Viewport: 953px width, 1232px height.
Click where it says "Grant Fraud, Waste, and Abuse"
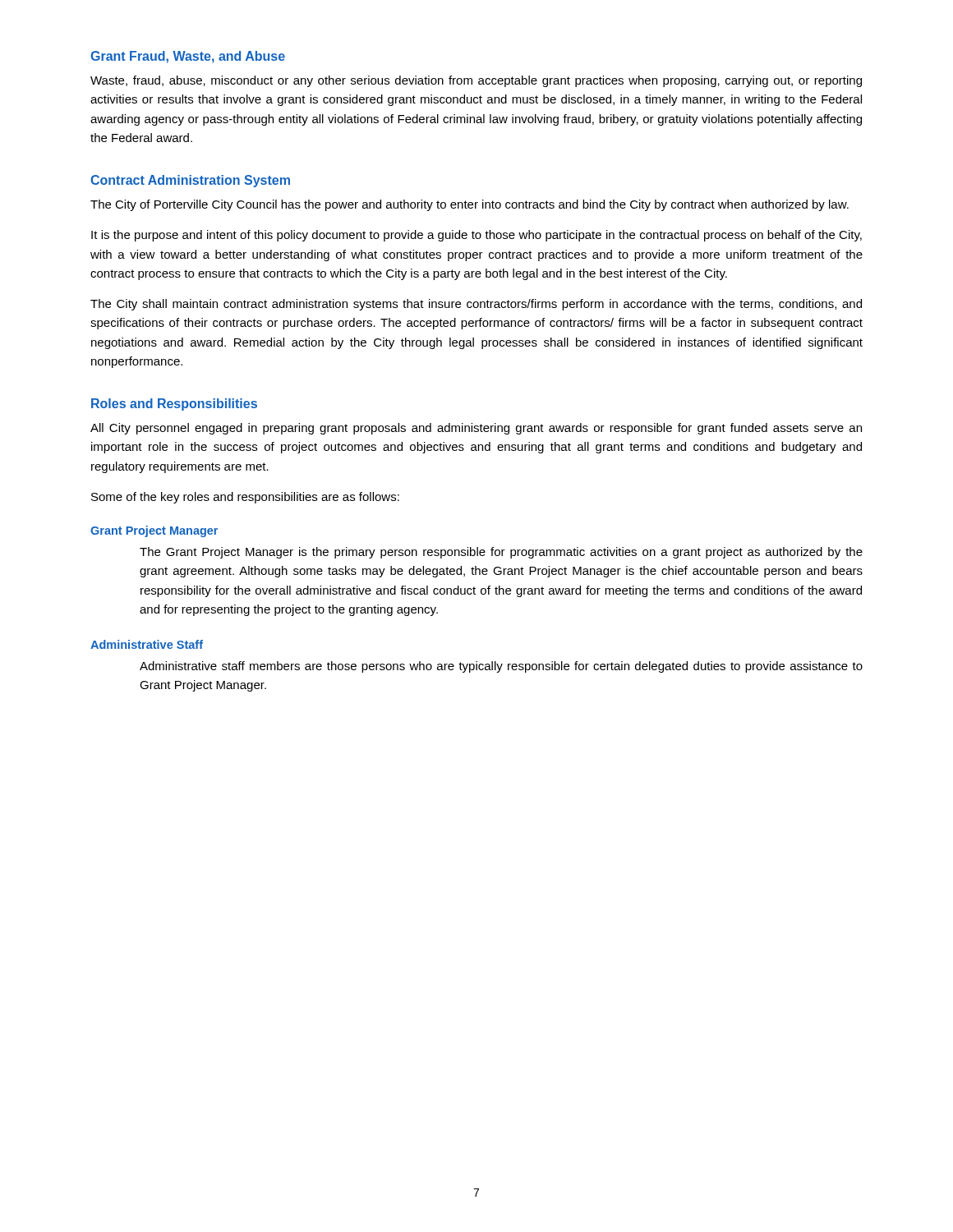[x=188, y=56]
